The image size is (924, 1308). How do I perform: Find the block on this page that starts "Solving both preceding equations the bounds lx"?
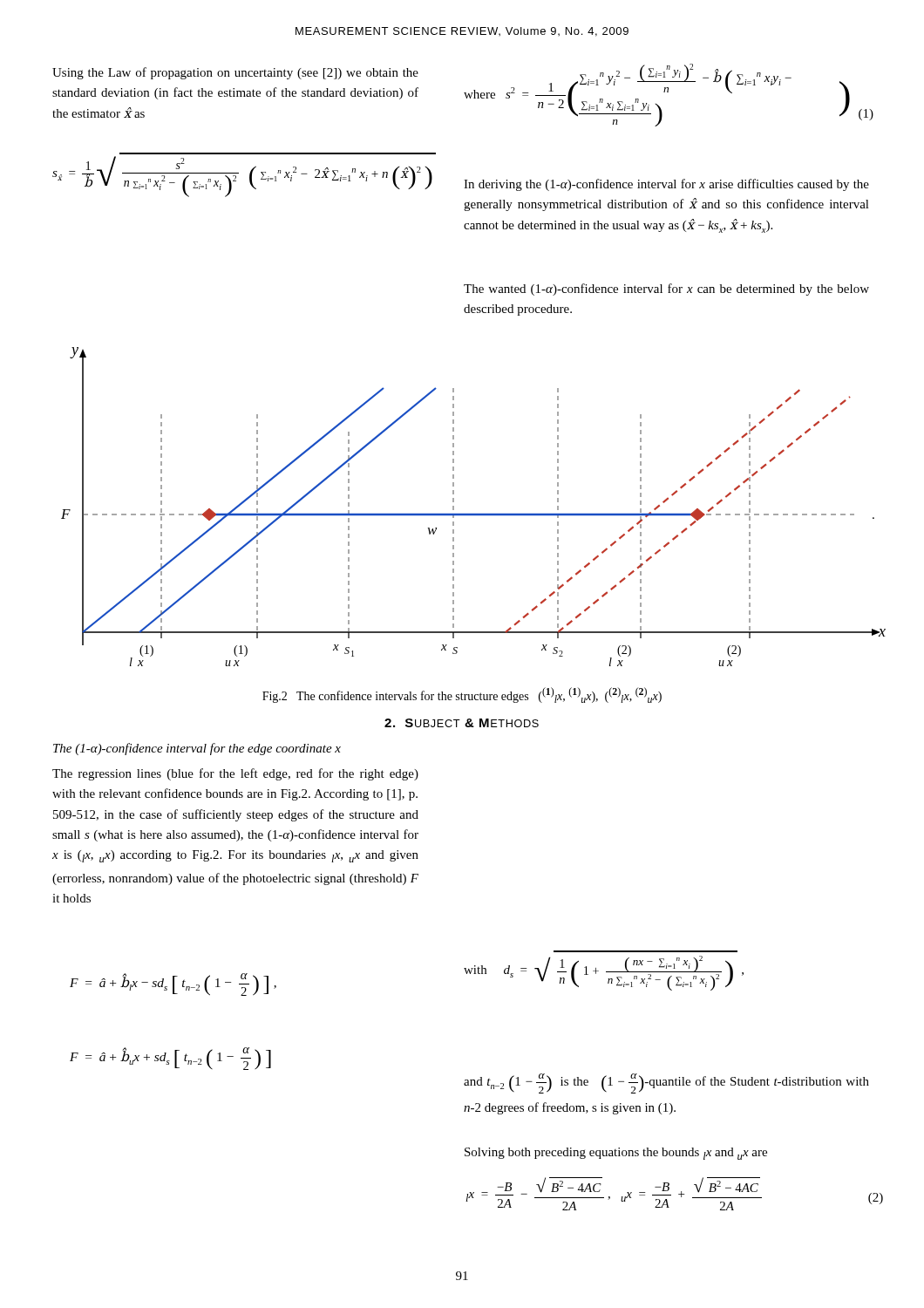[x=616, y=1154]
